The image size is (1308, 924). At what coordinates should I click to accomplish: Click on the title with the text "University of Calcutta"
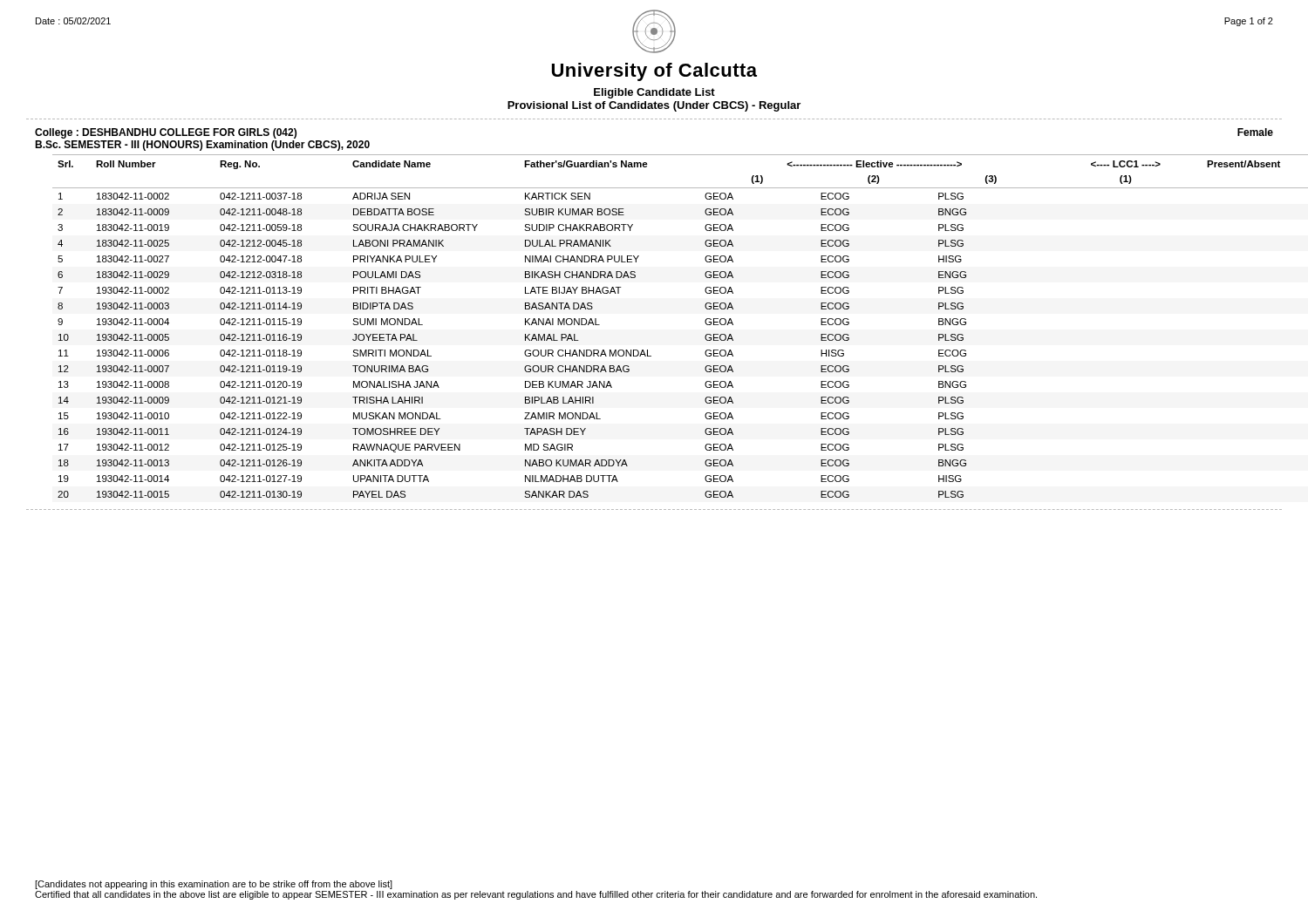[x=654, y=70]
